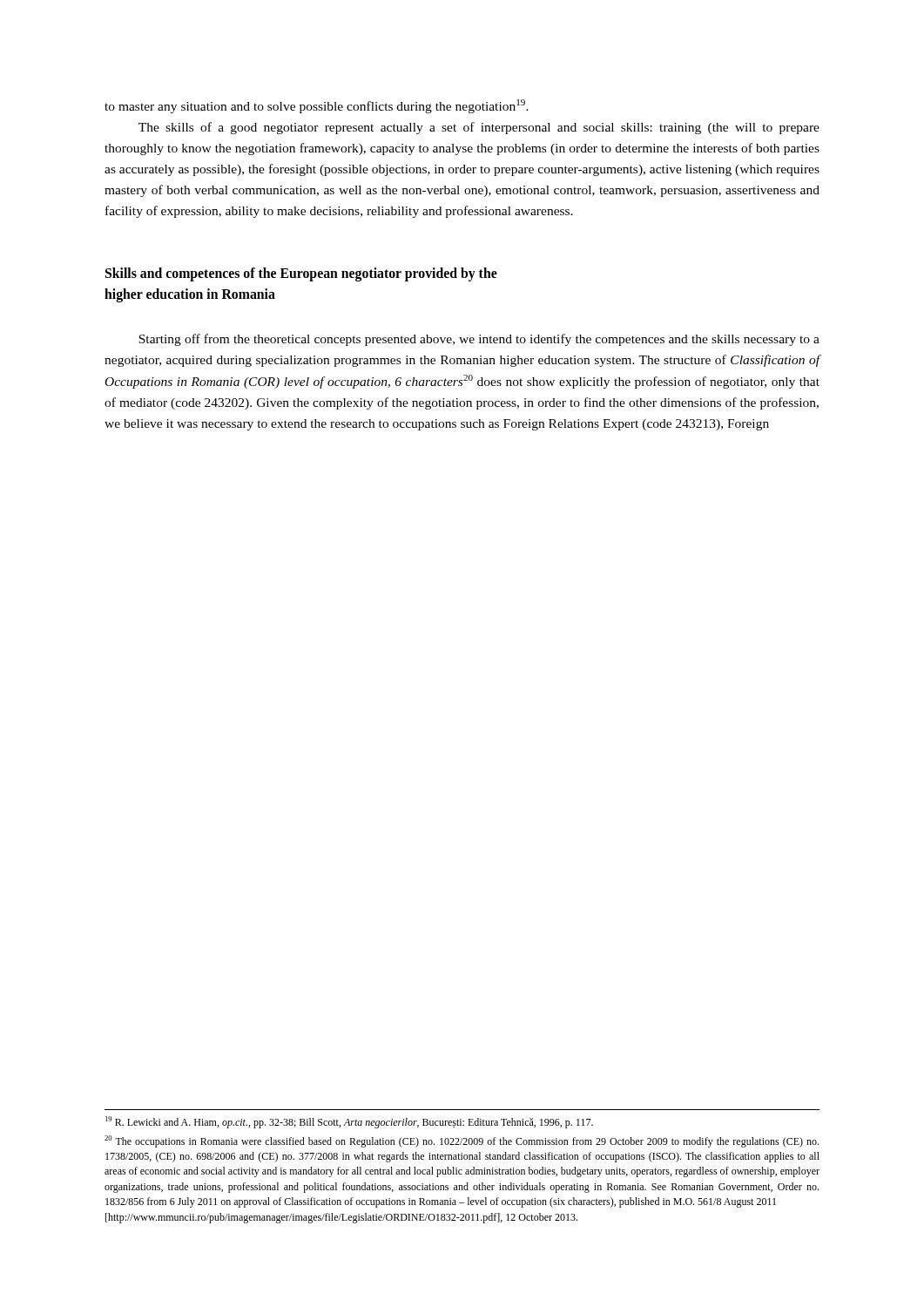Find the section header with the text "Skills and competences of"
The height and width of the screenshot is (1307, 924).
(301, 284)
